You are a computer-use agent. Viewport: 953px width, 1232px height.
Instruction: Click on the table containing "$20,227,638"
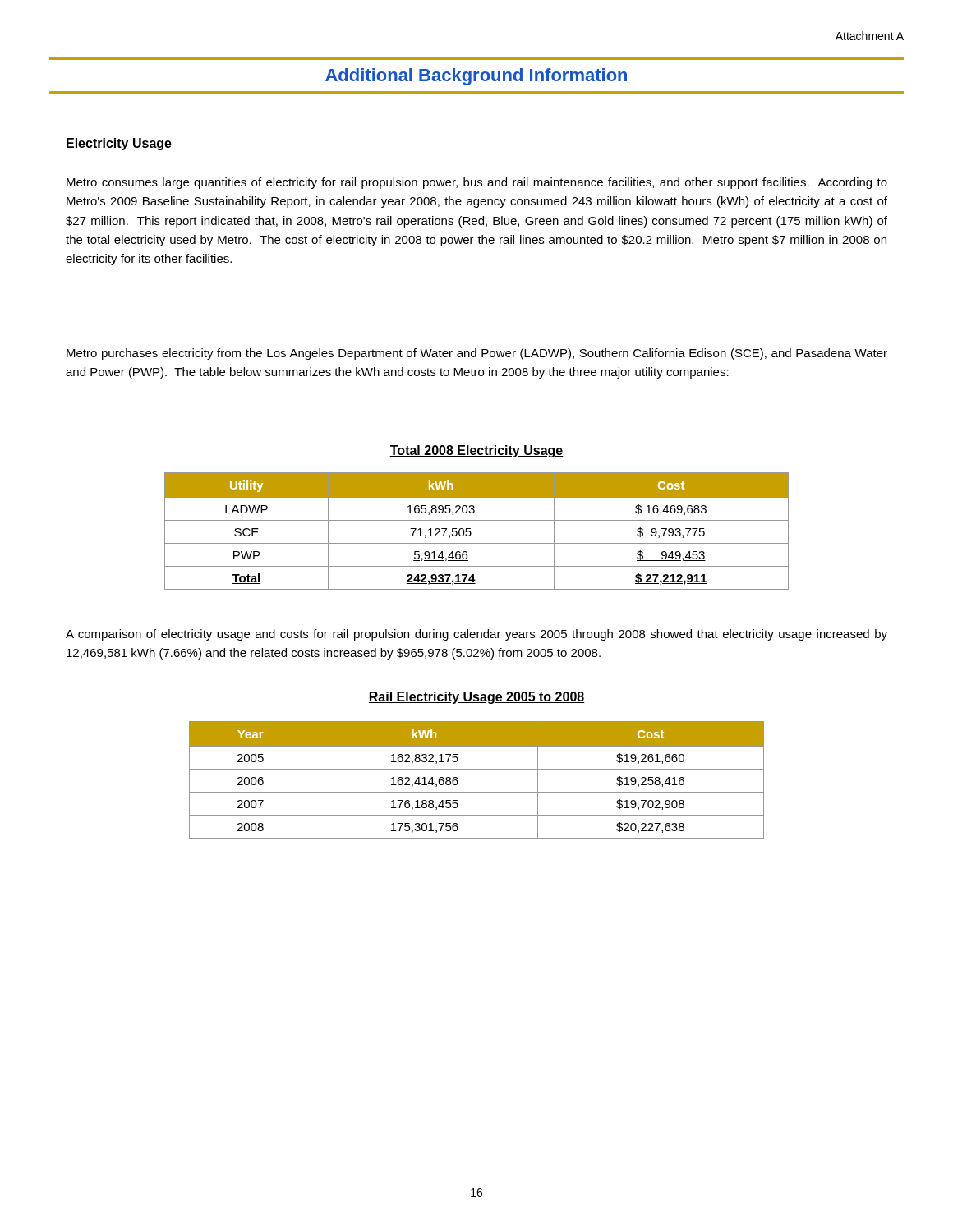click(476, 780)
